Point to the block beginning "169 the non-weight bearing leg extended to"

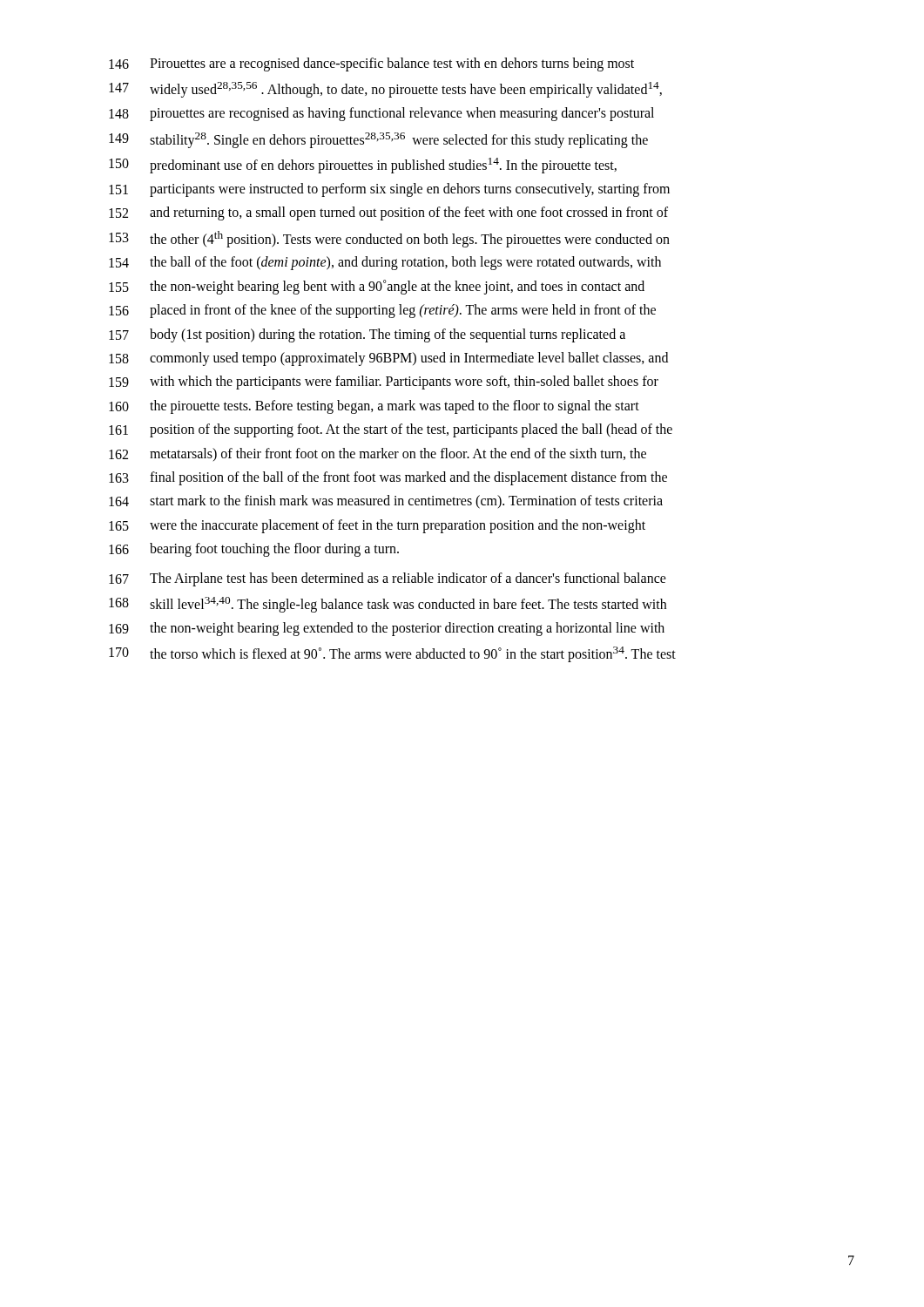click(x=470, y=629)
